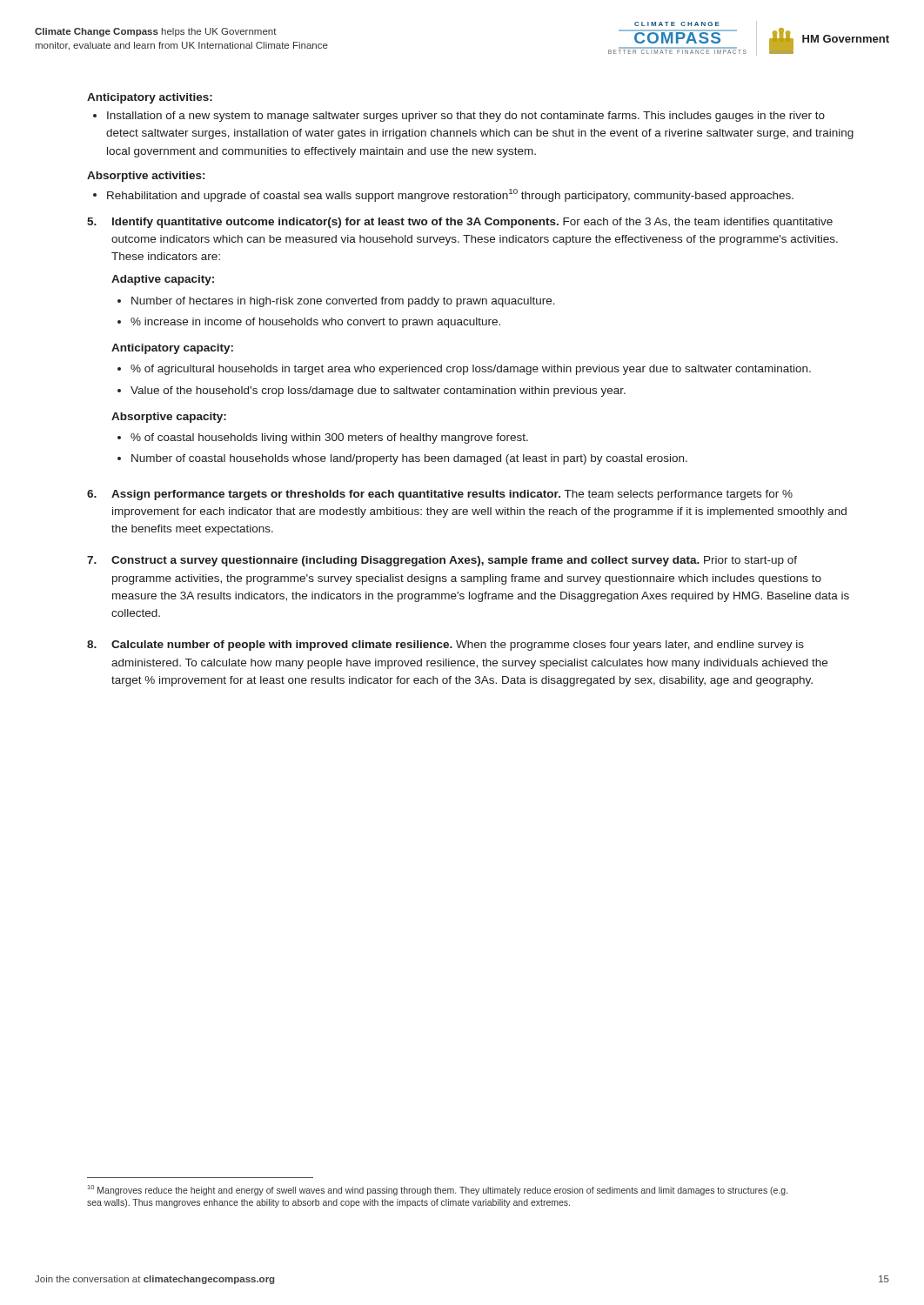Where is the passage that starts "Installation of a"?
The image size is (924, 1305).
pyautogui.click(x=480, y=133)
